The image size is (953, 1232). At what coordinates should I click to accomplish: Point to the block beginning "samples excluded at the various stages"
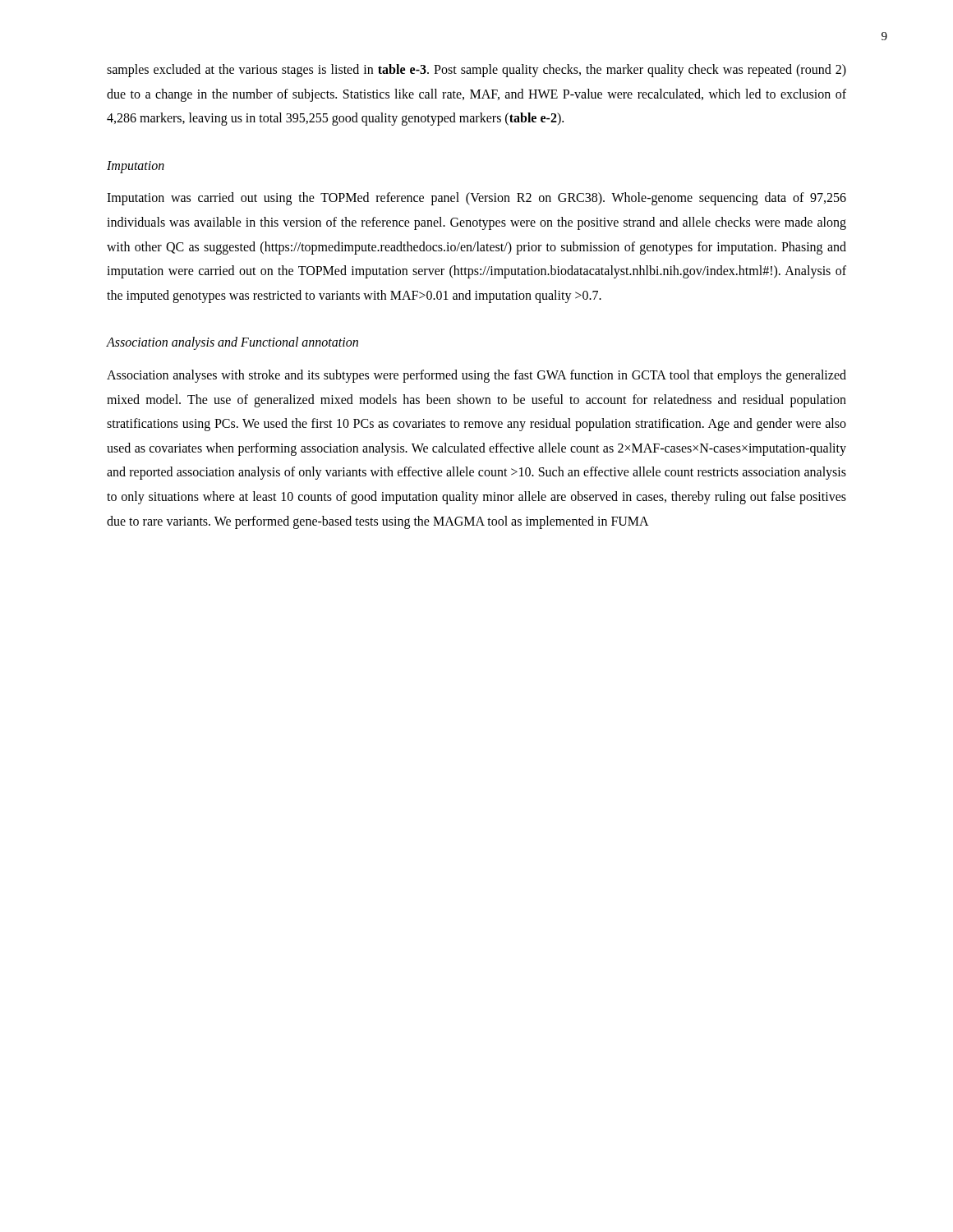[x=476, y=94]
